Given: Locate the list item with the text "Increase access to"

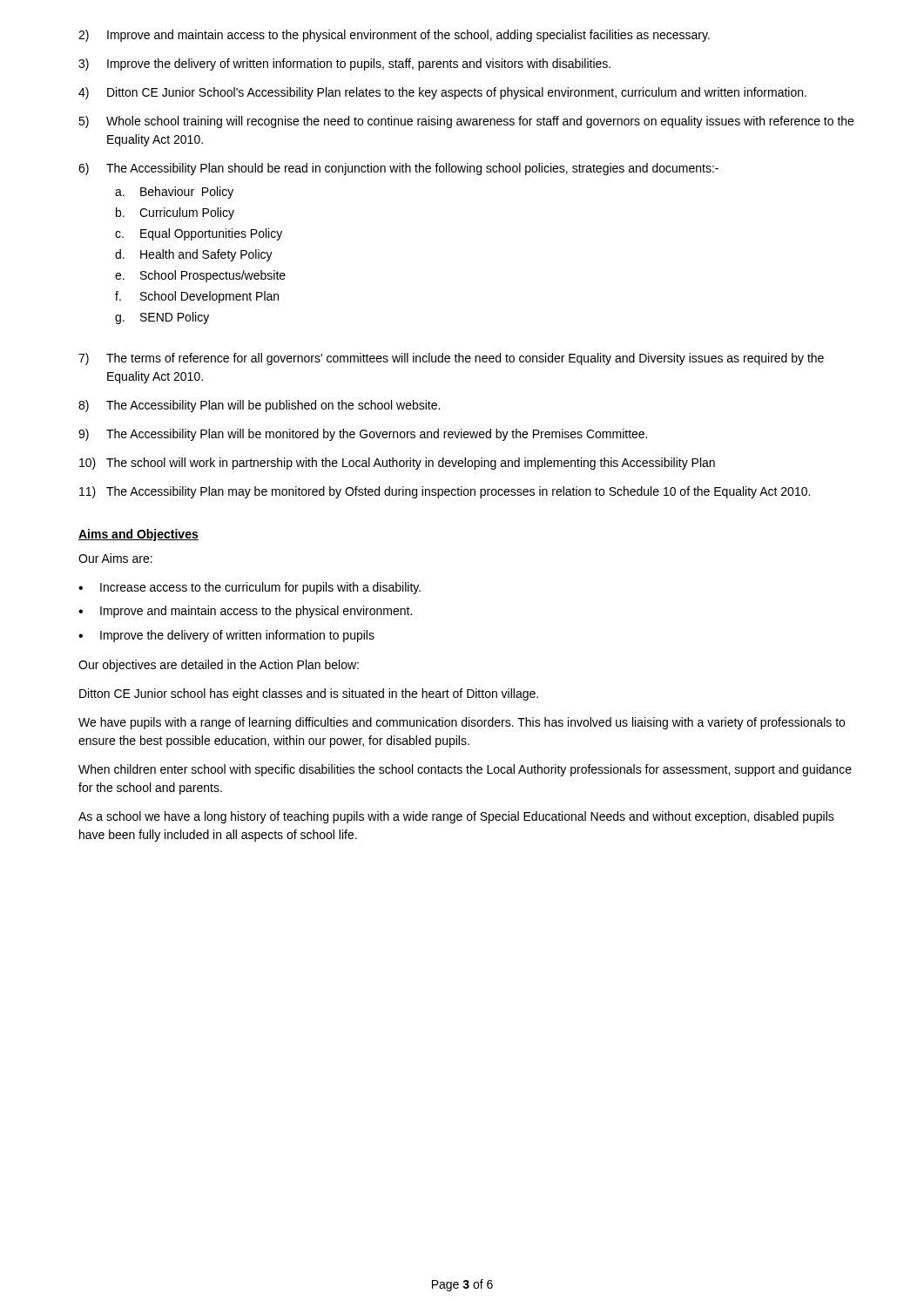Looking at the screenshot, I should [x=260, y=587].
